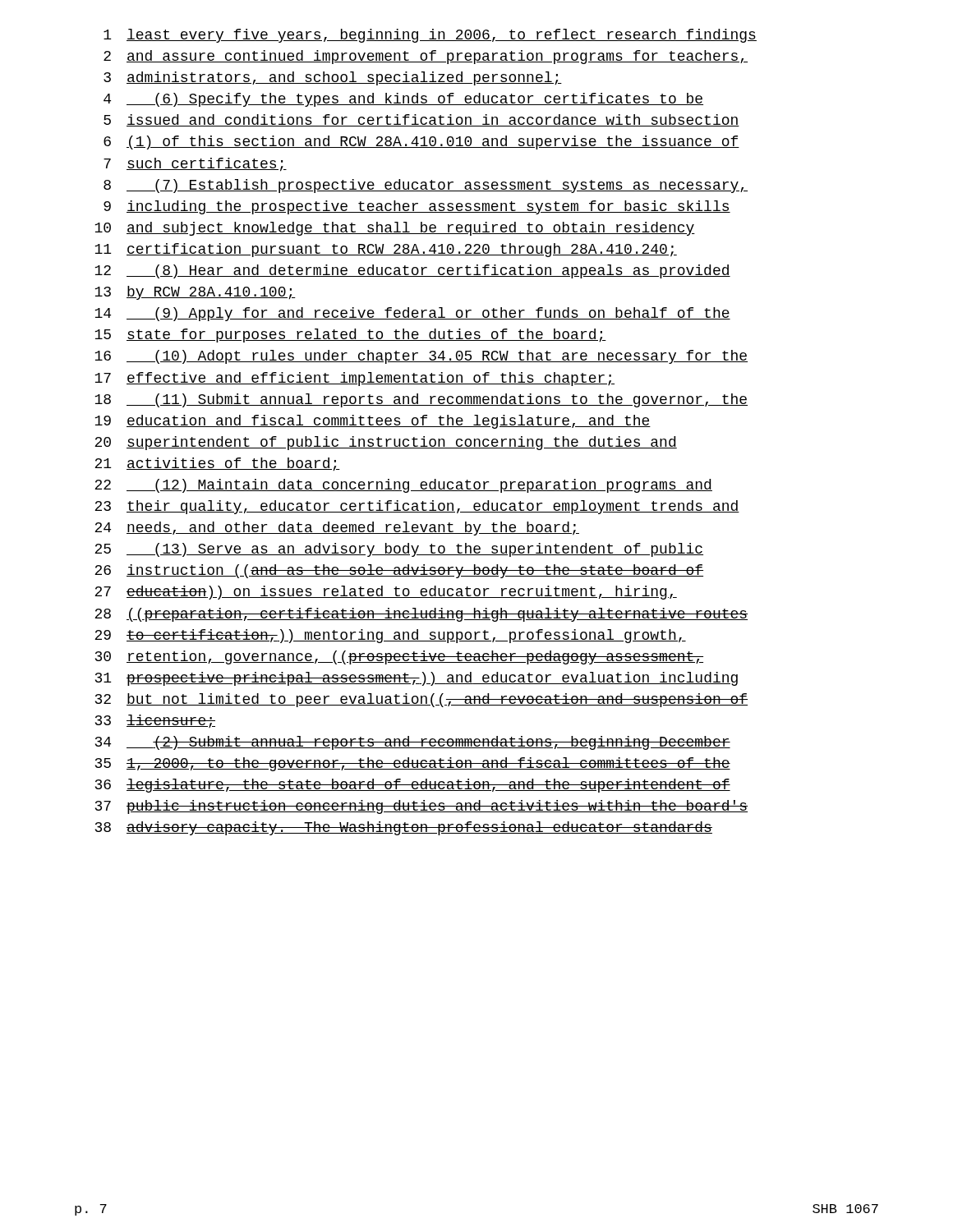Select the list item with the text "7 such certificates;"

tap(195, 165)
